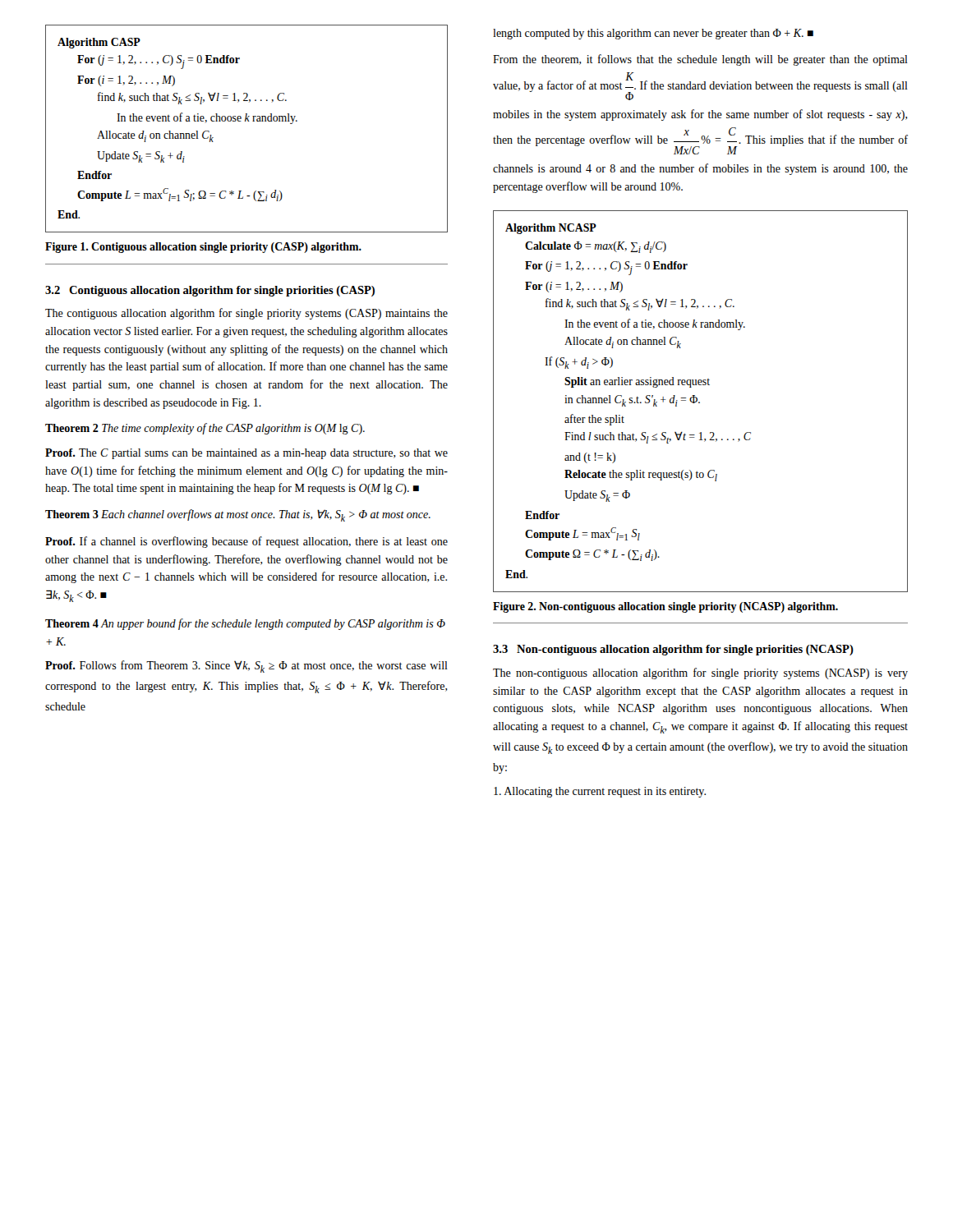
Task: Point to the region starting "Figure 1. Contiguous allocation single"
Action: click(203, 247)
